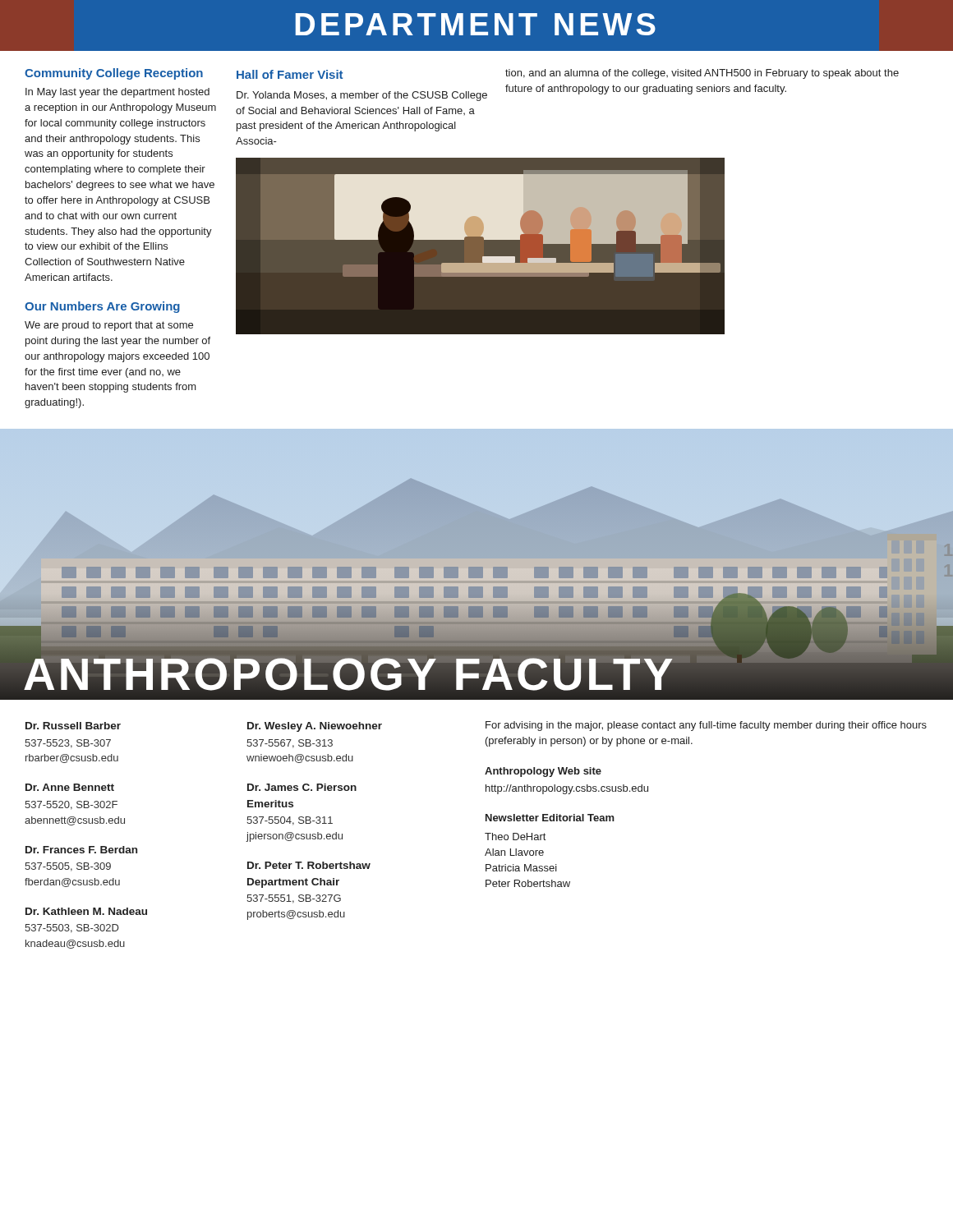Select the text block with the text "Dr. Frances F."
This screenshot has height=1232, width=953.
tap(81, 850)
